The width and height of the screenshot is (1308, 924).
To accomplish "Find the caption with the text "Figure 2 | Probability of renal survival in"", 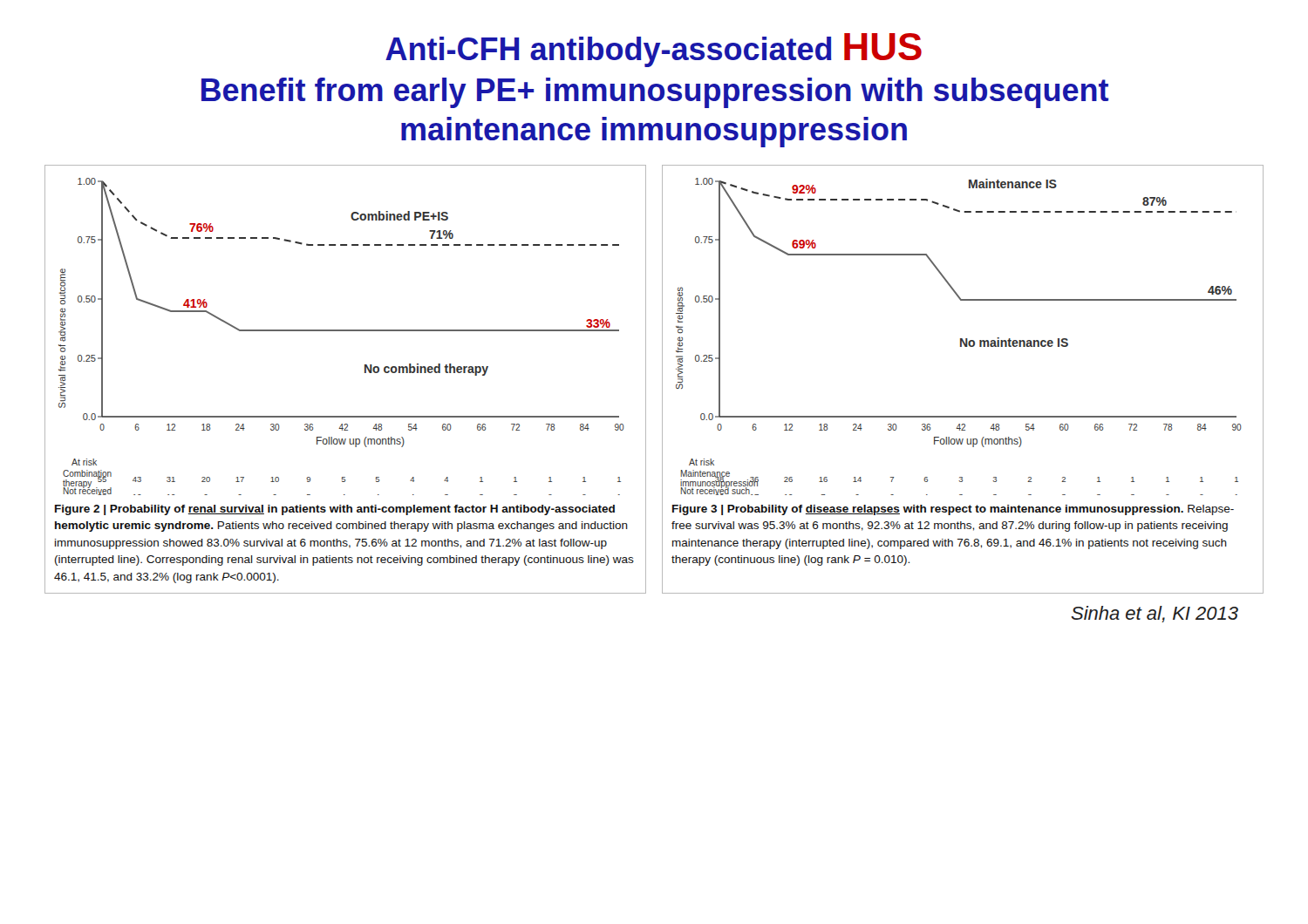I will [x=344, y=543].
